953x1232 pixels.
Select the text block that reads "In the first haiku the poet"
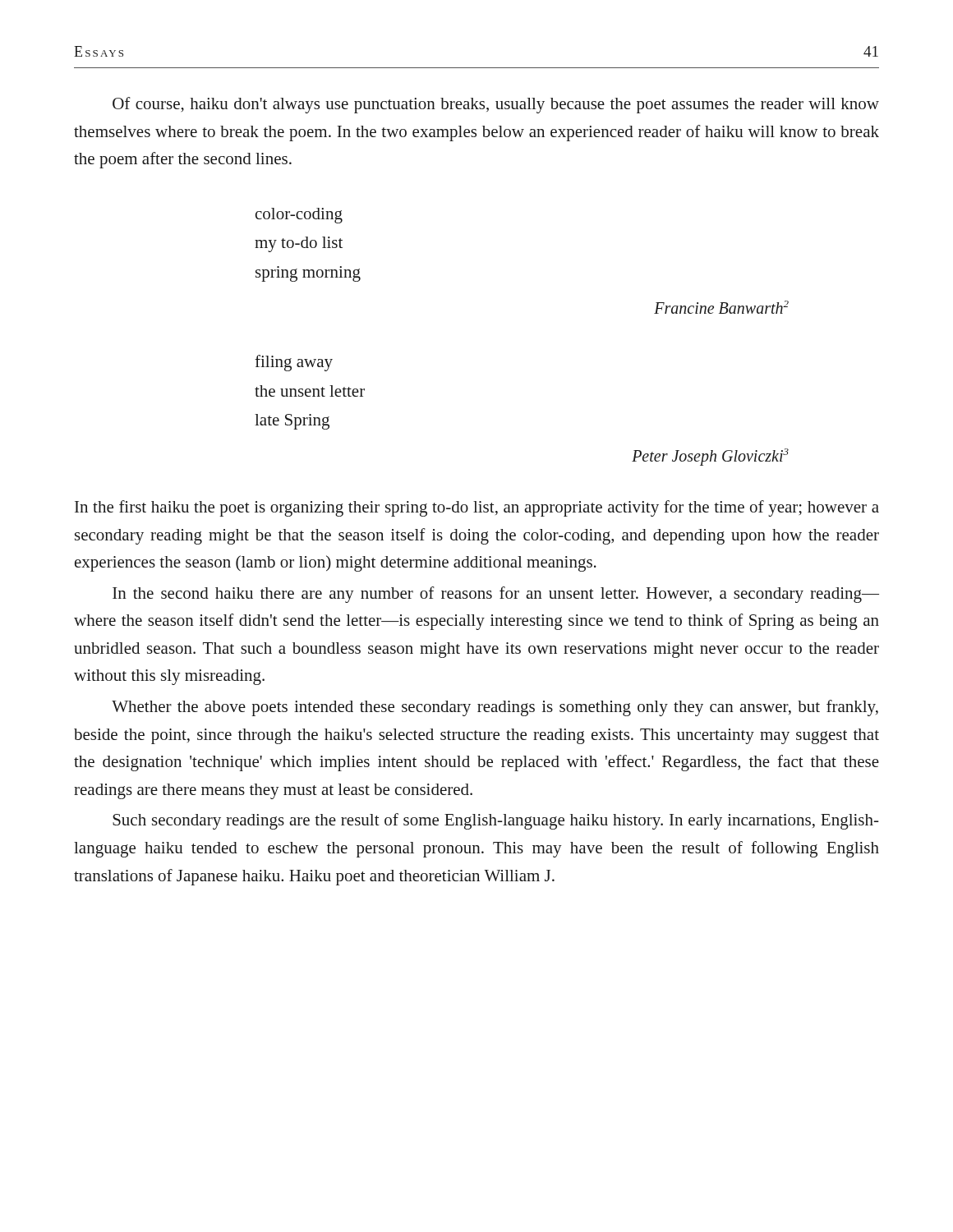476,535
